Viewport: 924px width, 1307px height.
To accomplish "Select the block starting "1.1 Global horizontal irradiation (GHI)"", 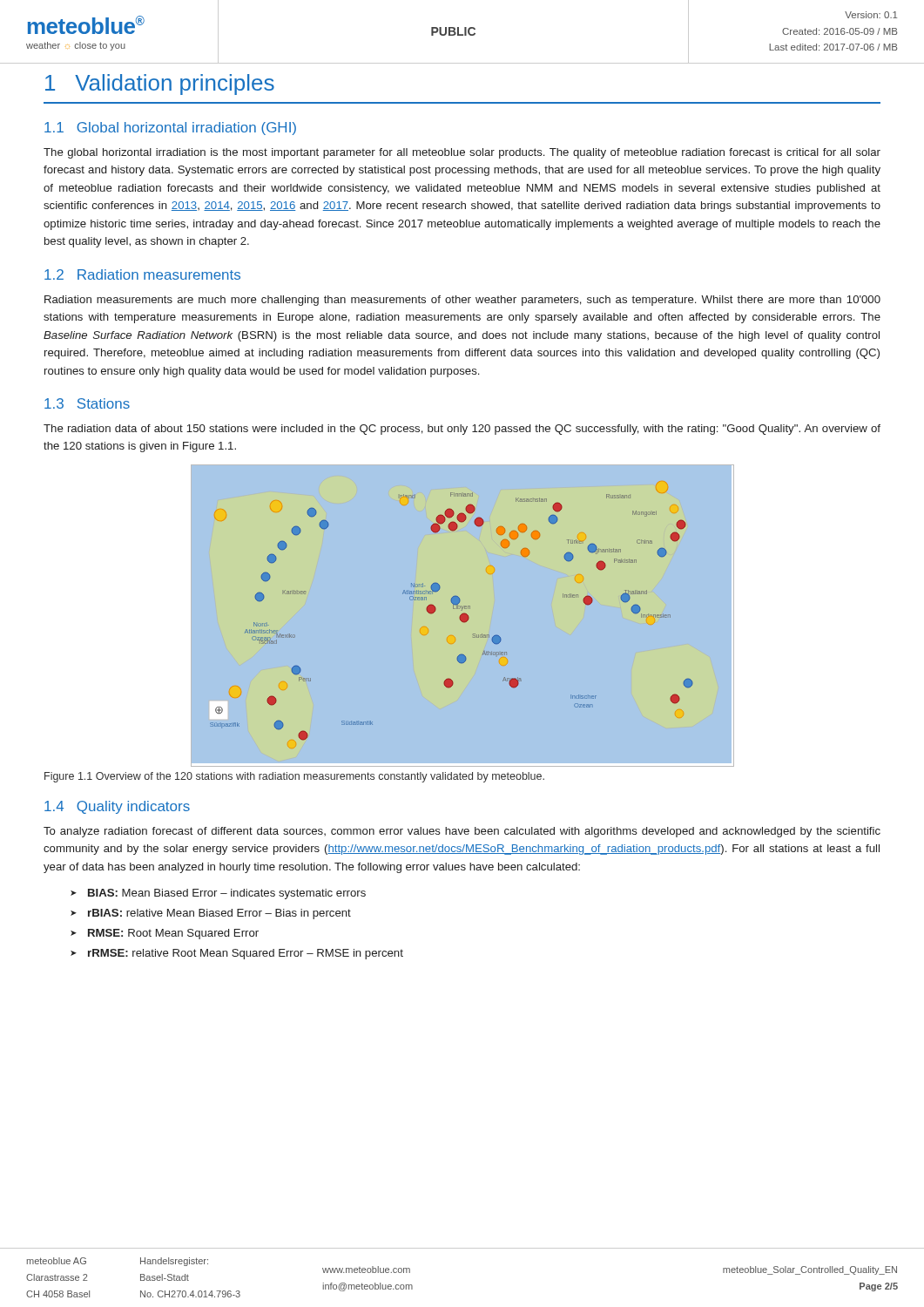I will (170, 128).
